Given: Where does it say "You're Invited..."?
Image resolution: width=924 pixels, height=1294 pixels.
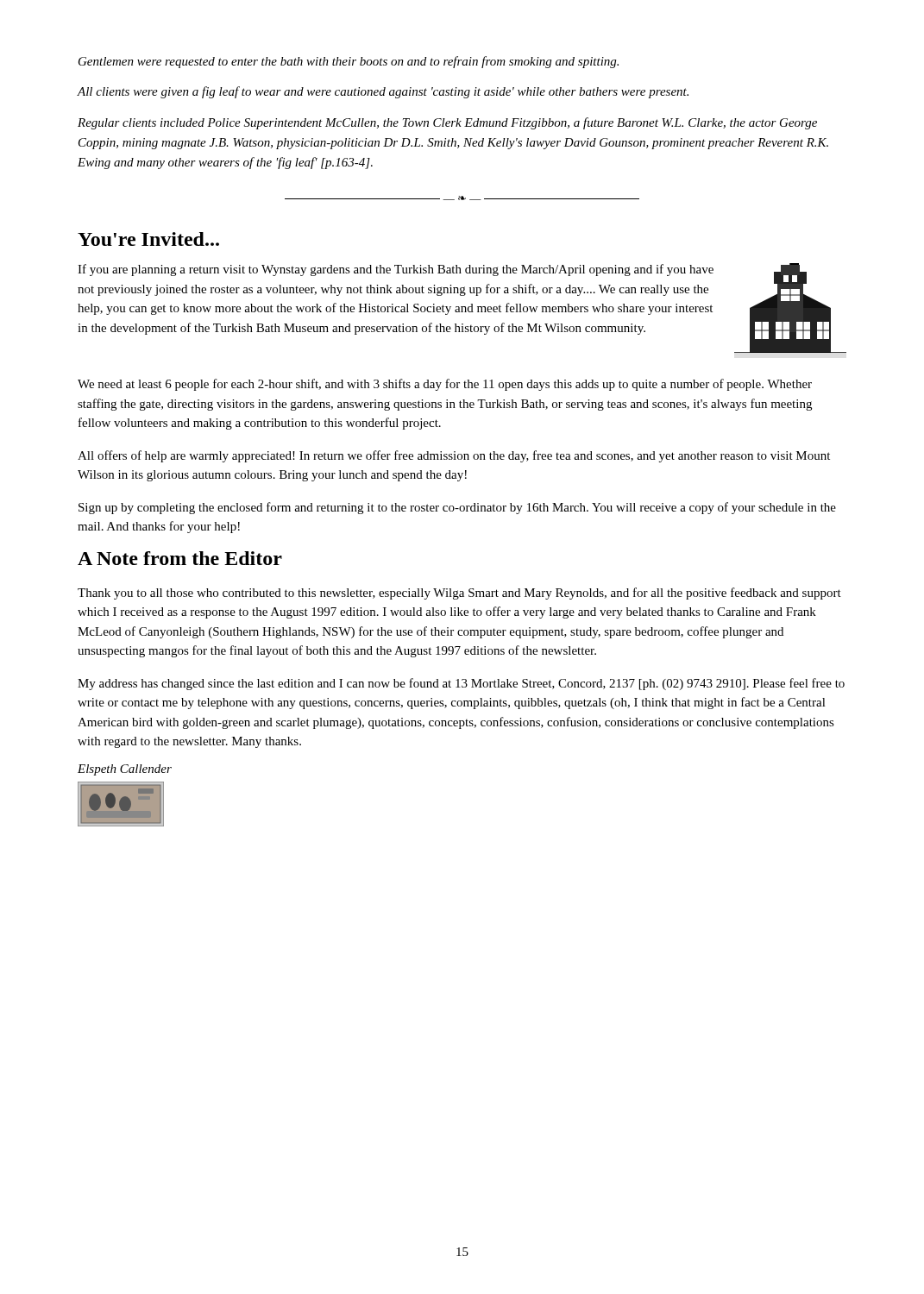Looking at the screenshot, I should (x=149, y=239).
